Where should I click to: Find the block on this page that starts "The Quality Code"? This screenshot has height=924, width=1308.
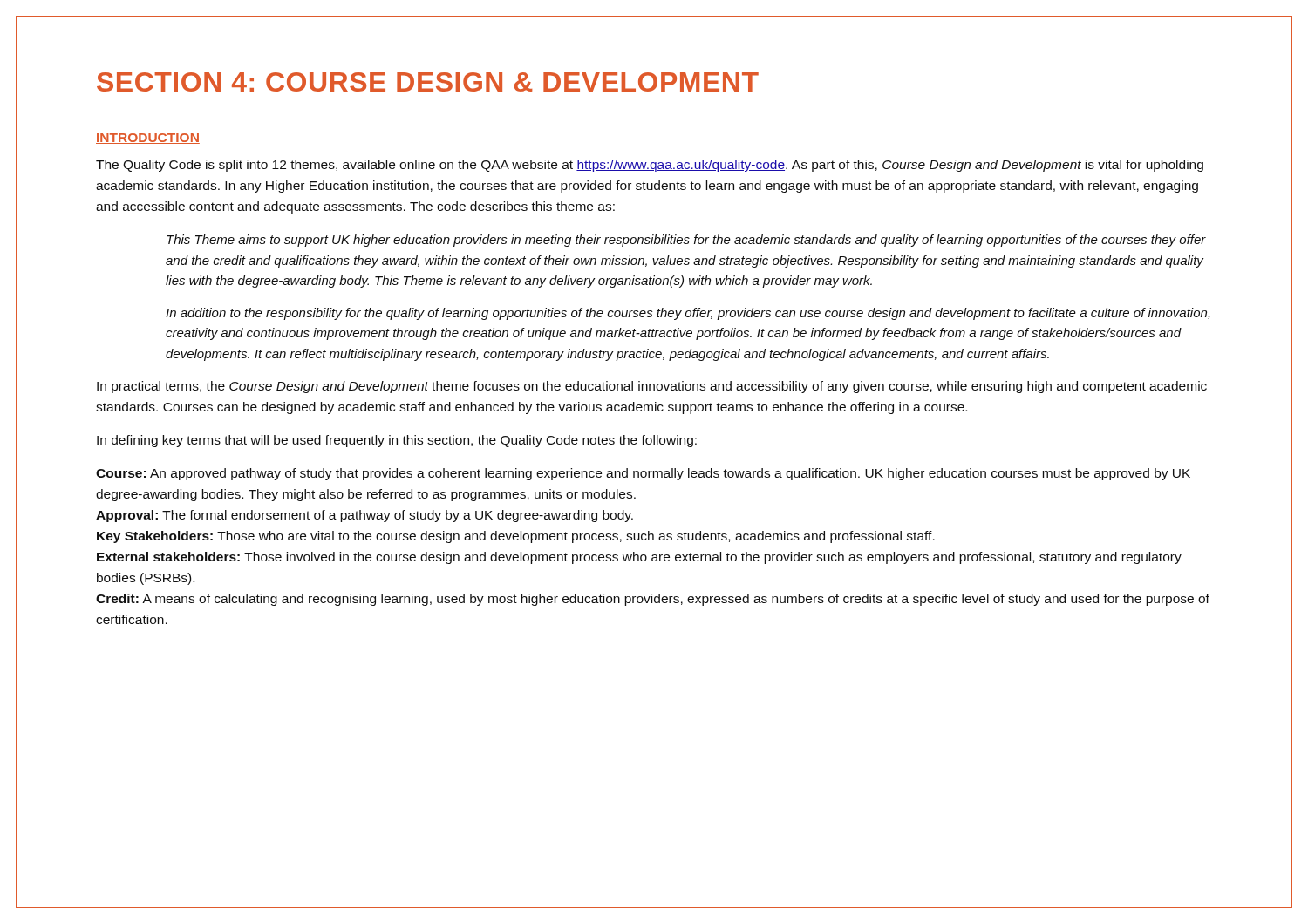click(x=654, y=186)
